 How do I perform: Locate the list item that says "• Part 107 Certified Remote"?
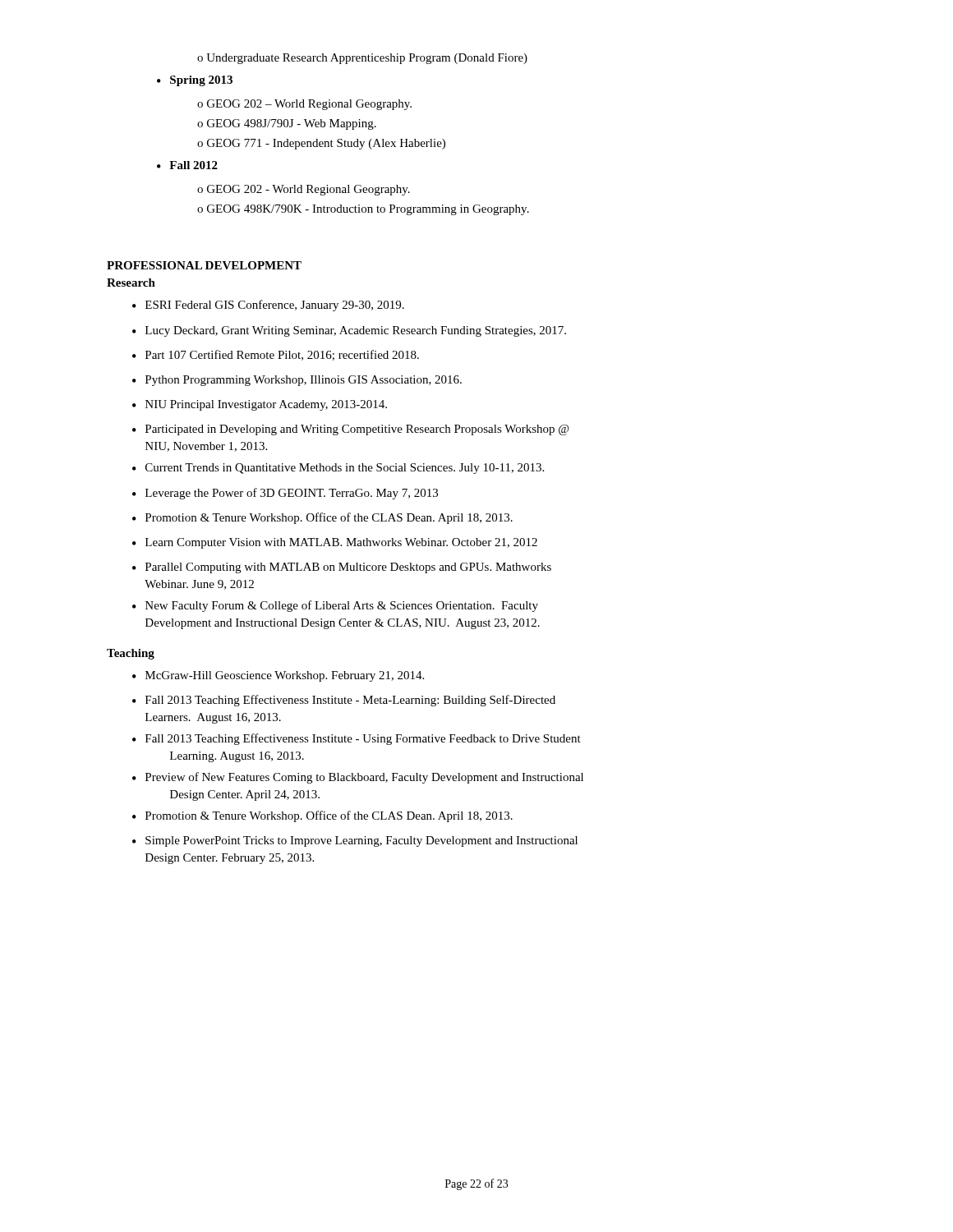pyautogui.click(x=276, y=357)
